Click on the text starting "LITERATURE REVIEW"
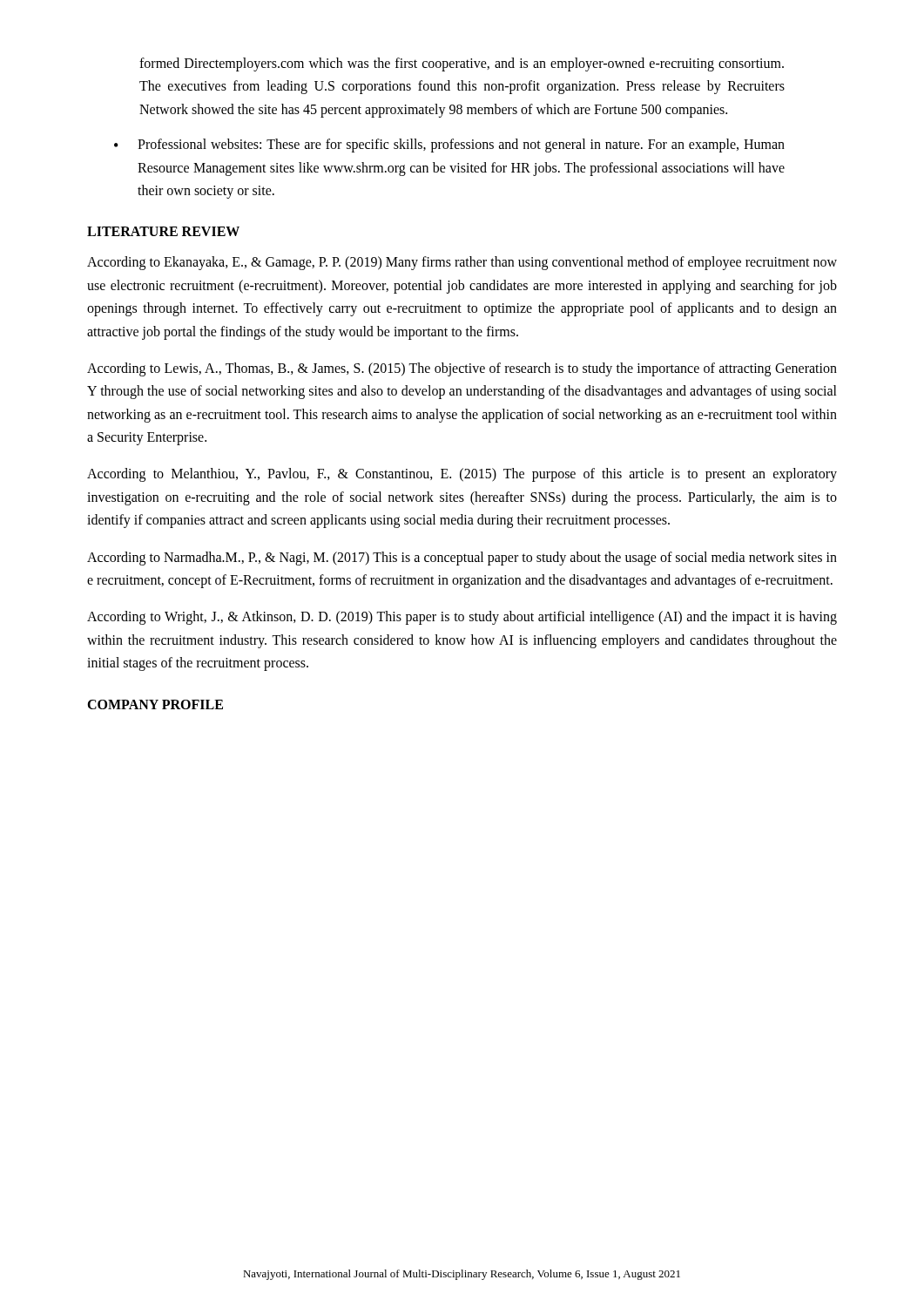 coord(163,232)
